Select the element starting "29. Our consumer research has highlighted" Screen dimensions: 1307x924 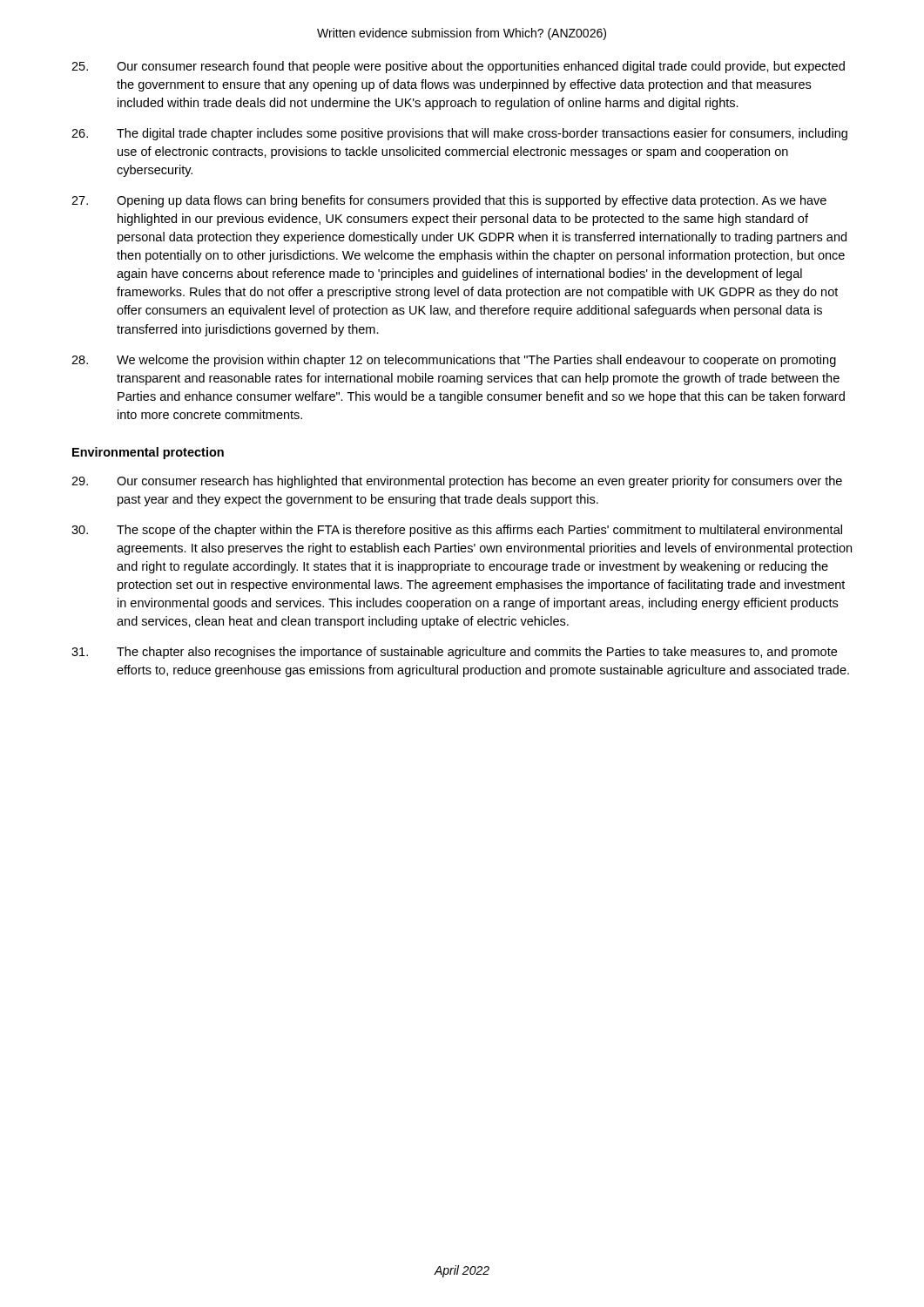[x=462, y=490]
